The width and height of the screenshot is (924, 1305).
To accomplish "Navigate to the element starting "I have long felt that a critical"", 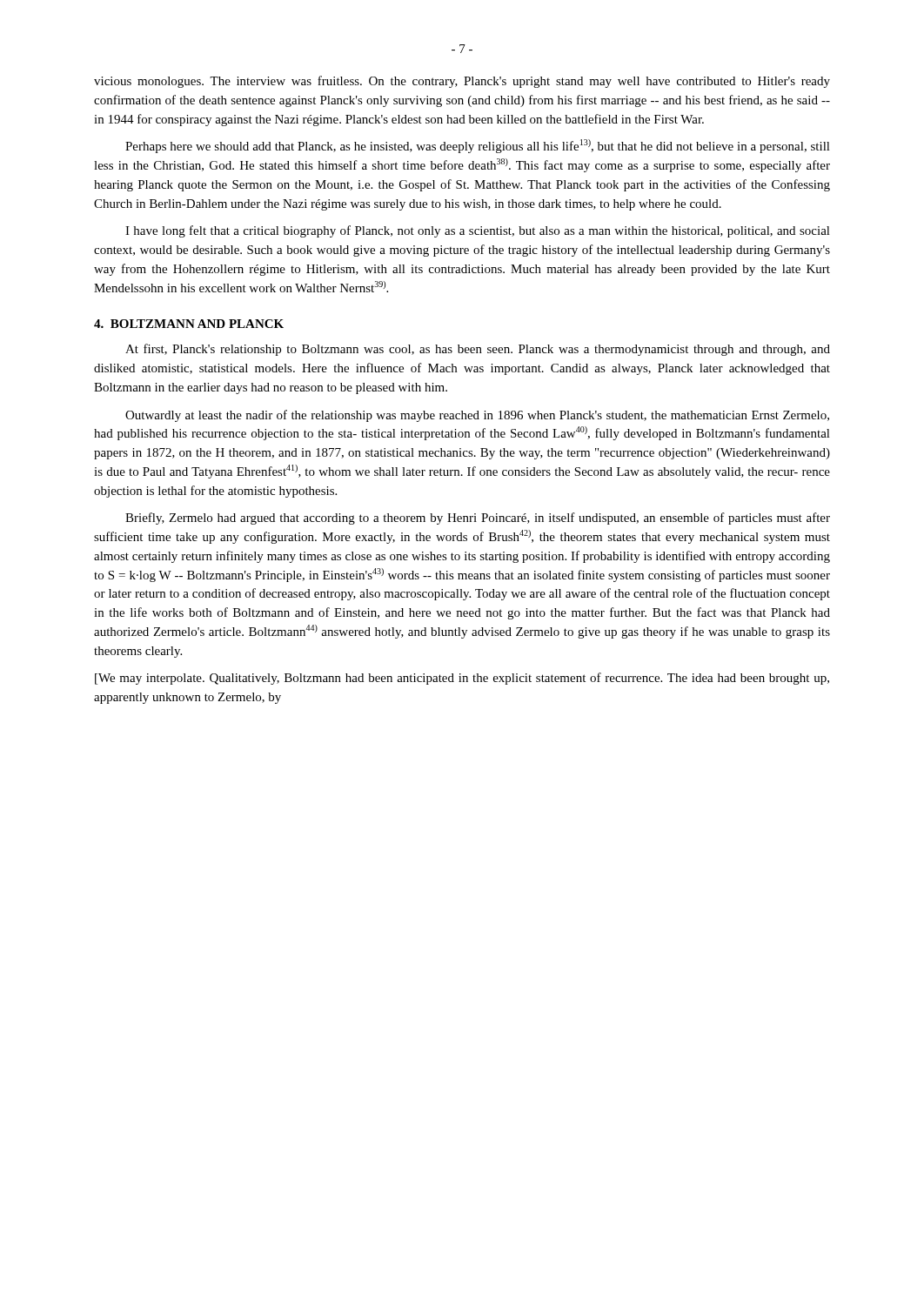I will 462,260.
